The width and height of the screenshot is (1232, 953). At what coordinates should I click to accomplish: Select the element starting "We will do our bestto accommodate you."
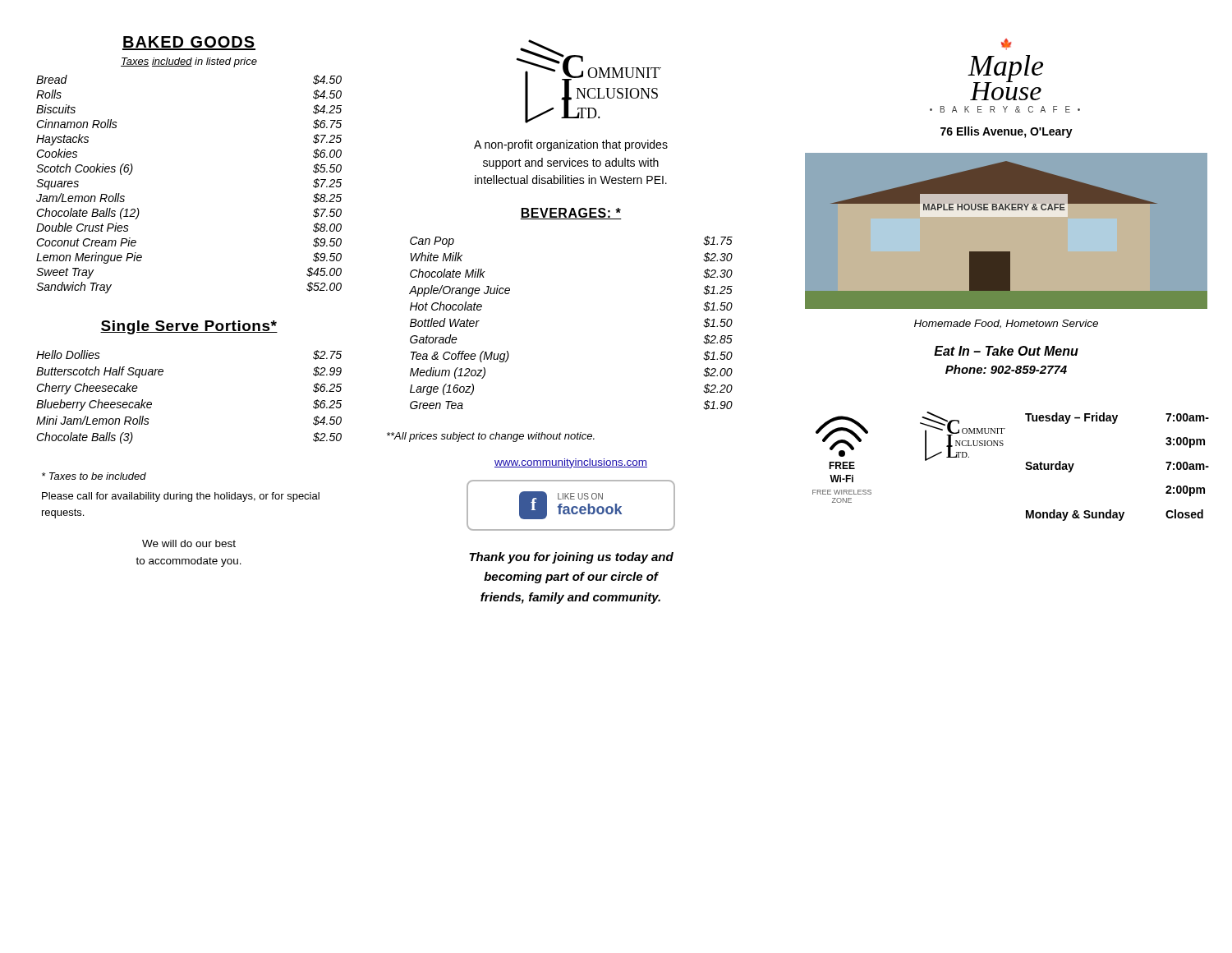[189, 552]
